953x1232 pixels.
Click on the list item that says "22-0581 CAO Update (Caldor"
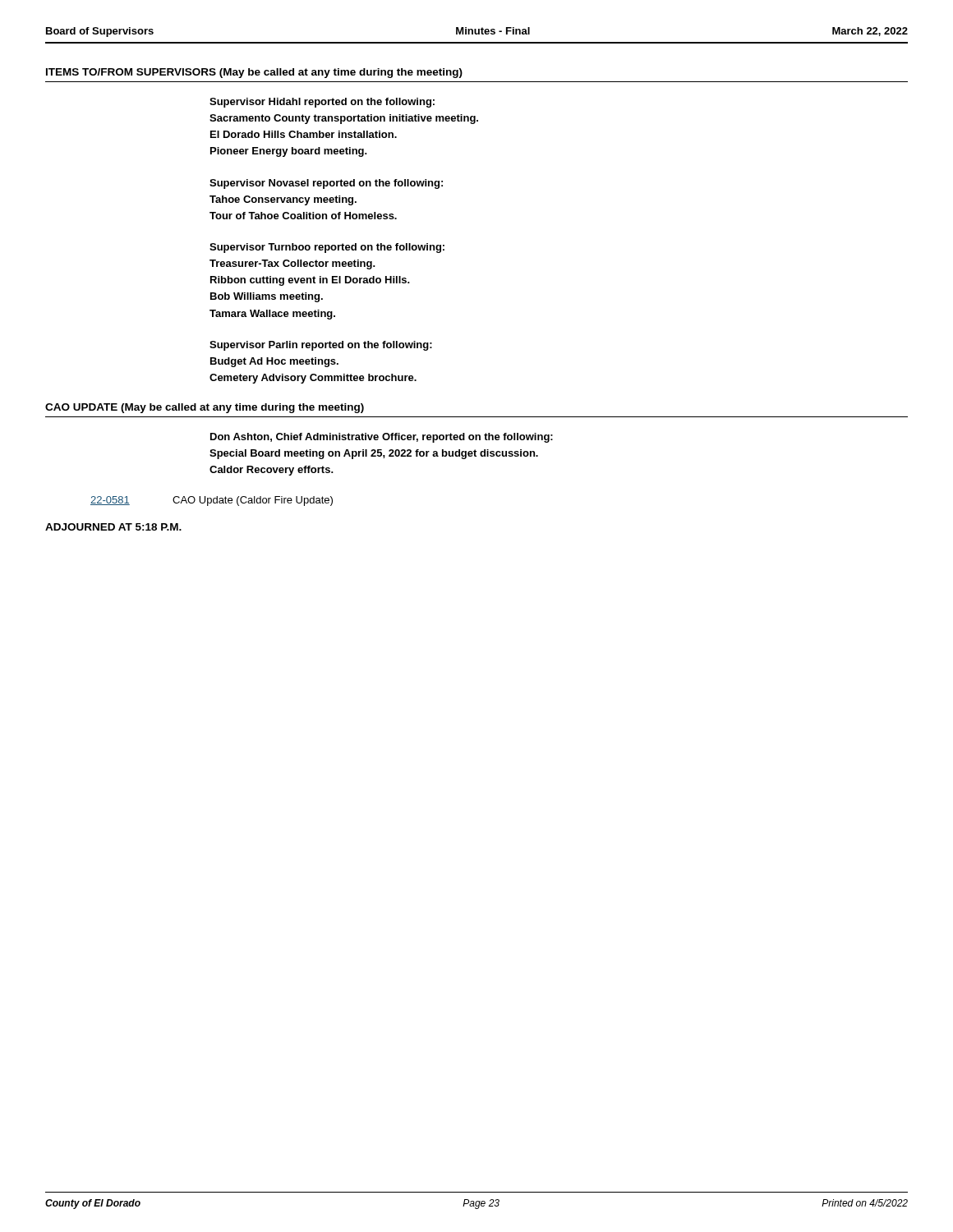coord(212,499)
